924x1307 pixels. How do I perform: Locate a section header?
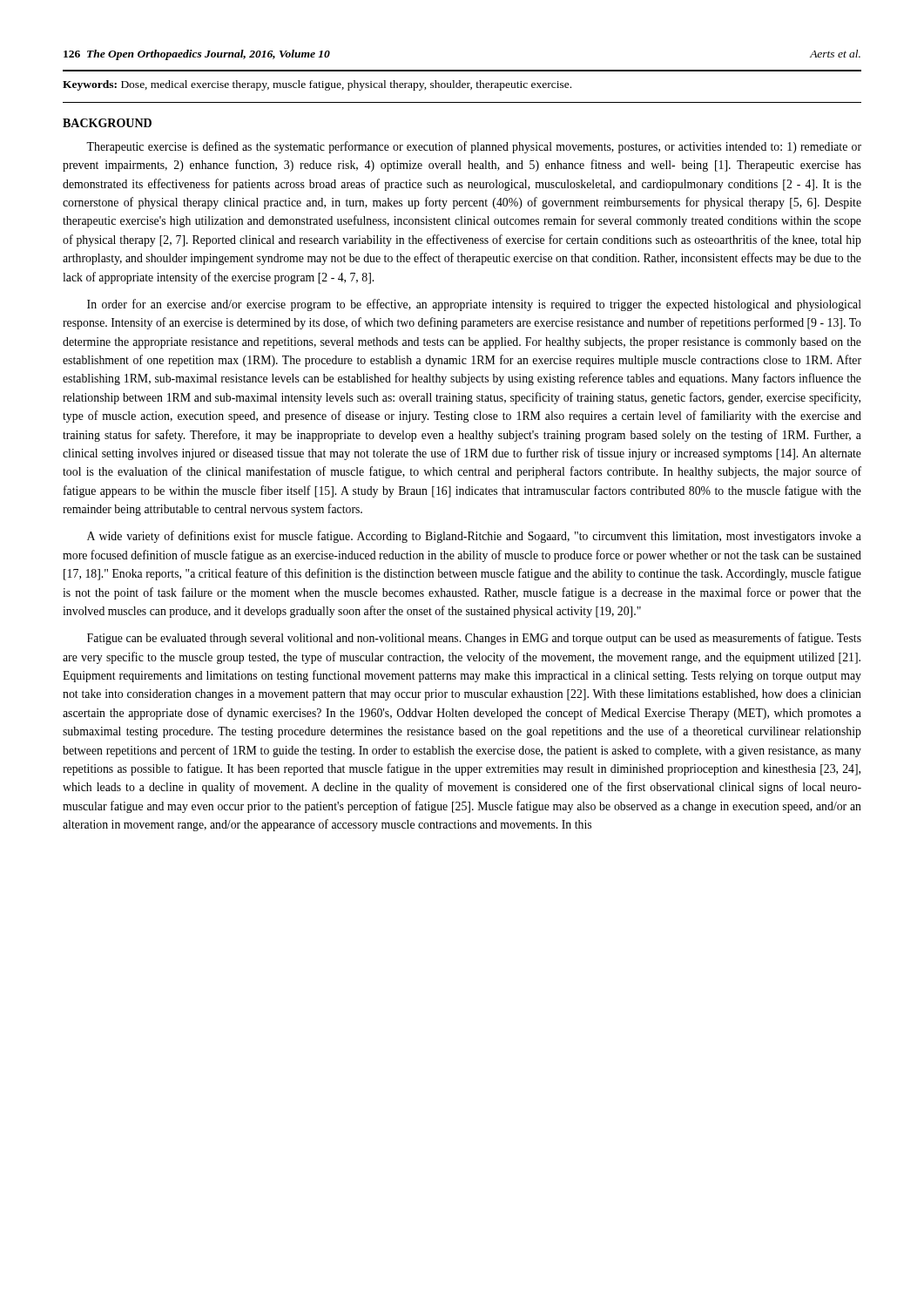point(107,123)
